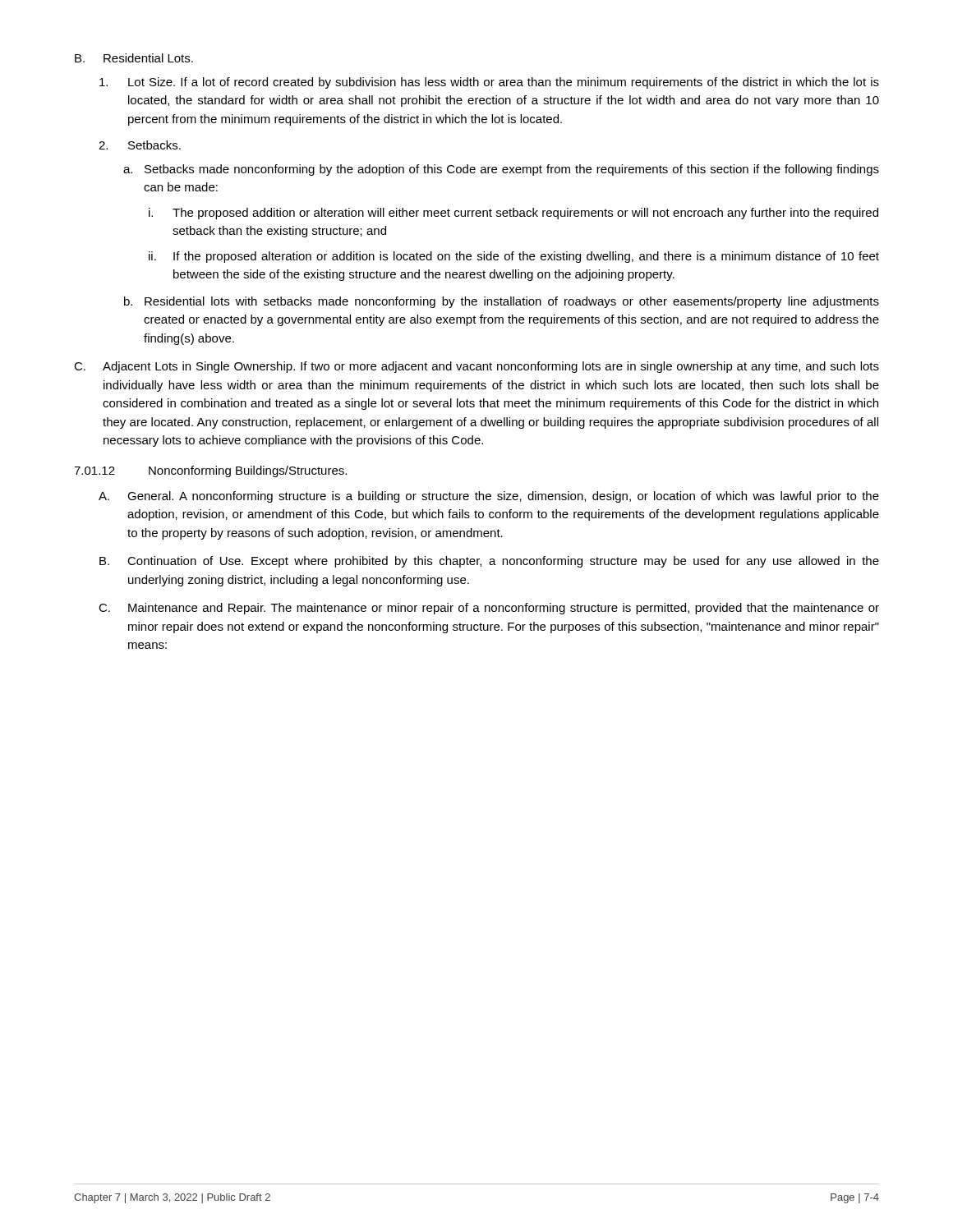The height and width of the screenshot is (1232, 953).
Task: Select the list item that says "B. Continuation of Use."
Action: tap(489, 570)
